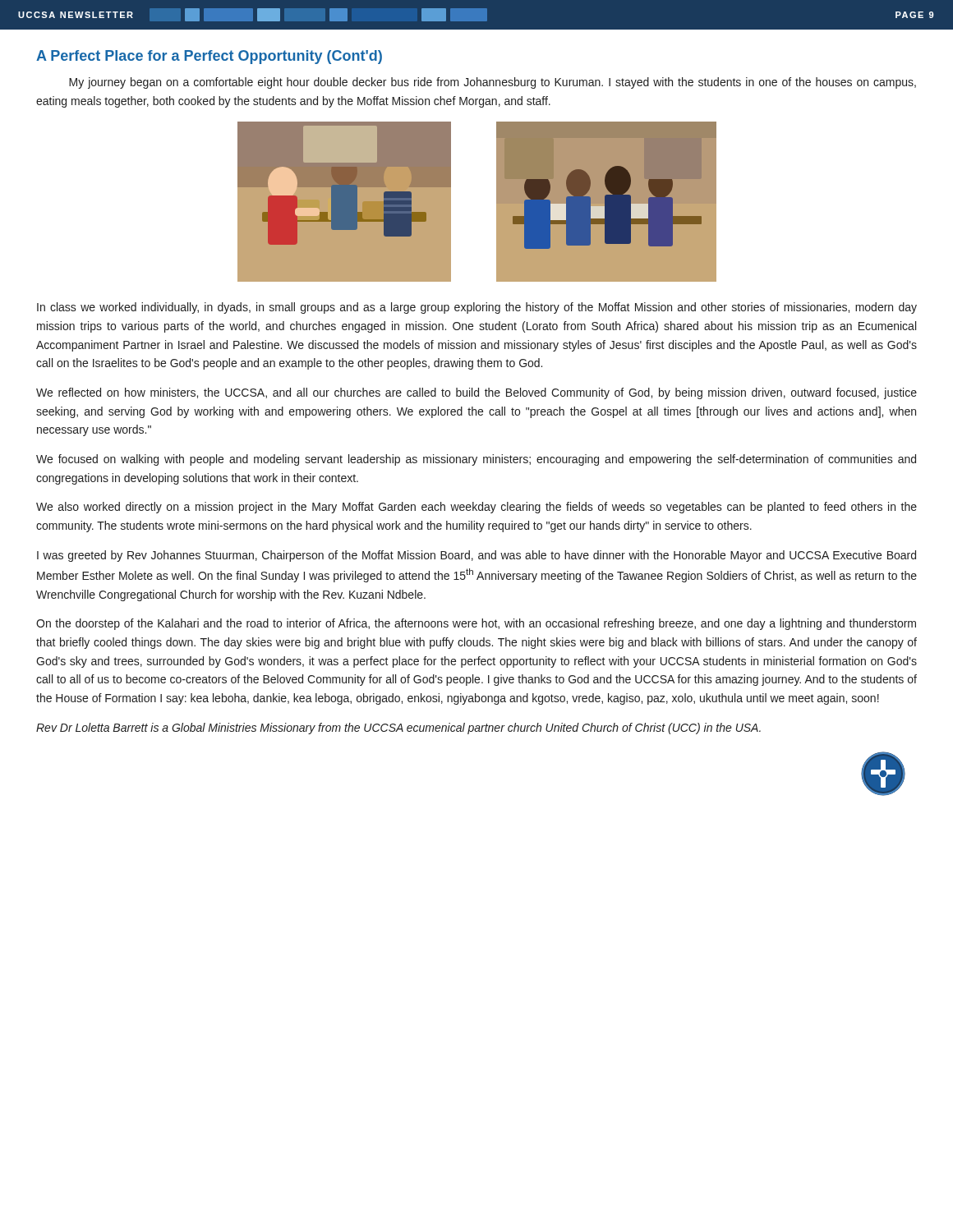Select the text block that reads "We focused on walking with people and"
Viewport: 953px width, 1232px height.
tap(476, 468)
